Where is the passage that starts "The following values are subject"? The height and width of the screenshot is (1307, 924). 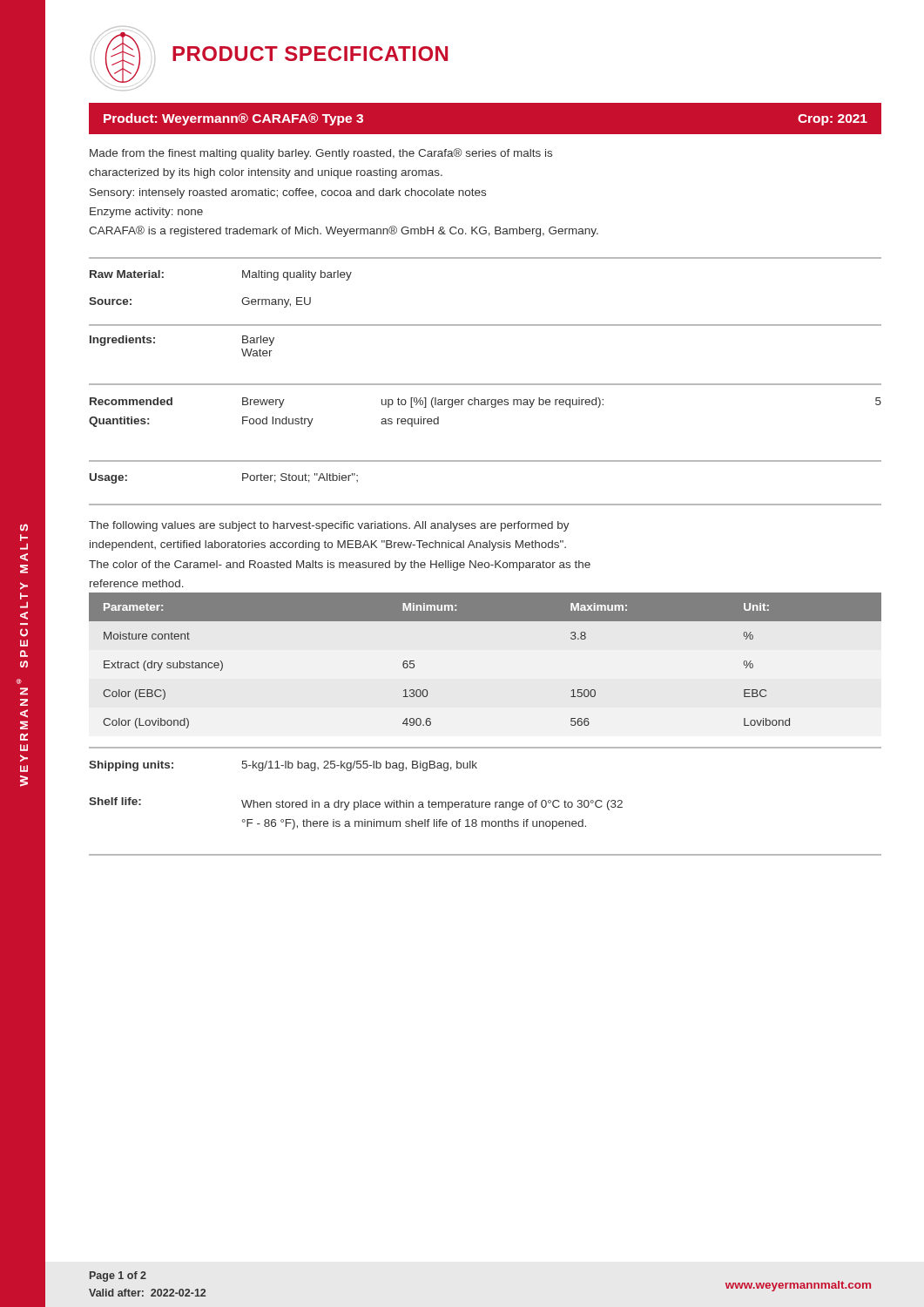pyautogui.click(x=340, y=554)
